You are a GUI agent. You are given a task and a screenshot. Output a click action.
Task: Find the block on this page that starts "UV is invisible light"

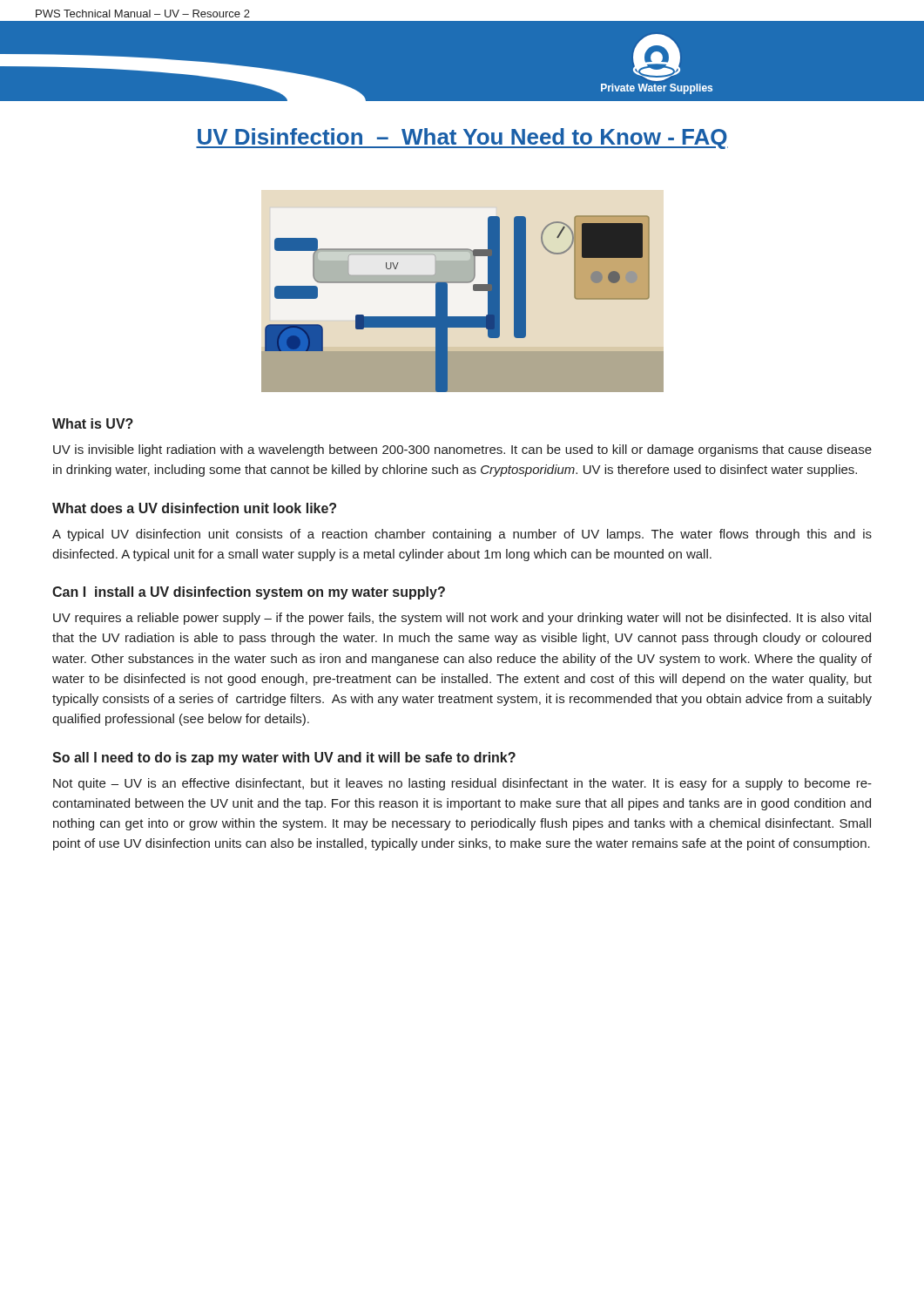[x=462, y=459]
